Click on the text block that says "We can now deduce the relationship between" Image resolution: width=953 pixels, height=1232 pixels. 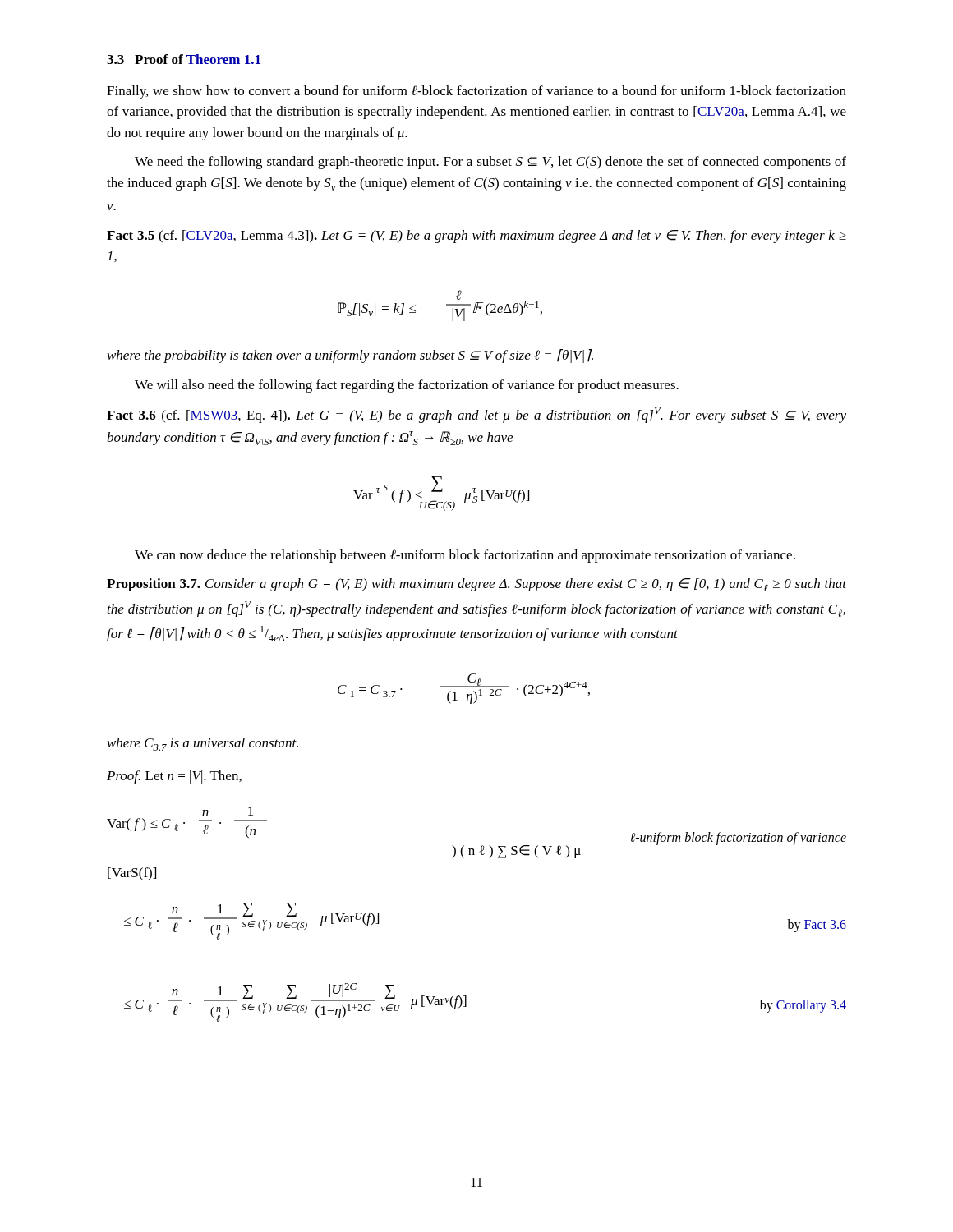point(465,555)
